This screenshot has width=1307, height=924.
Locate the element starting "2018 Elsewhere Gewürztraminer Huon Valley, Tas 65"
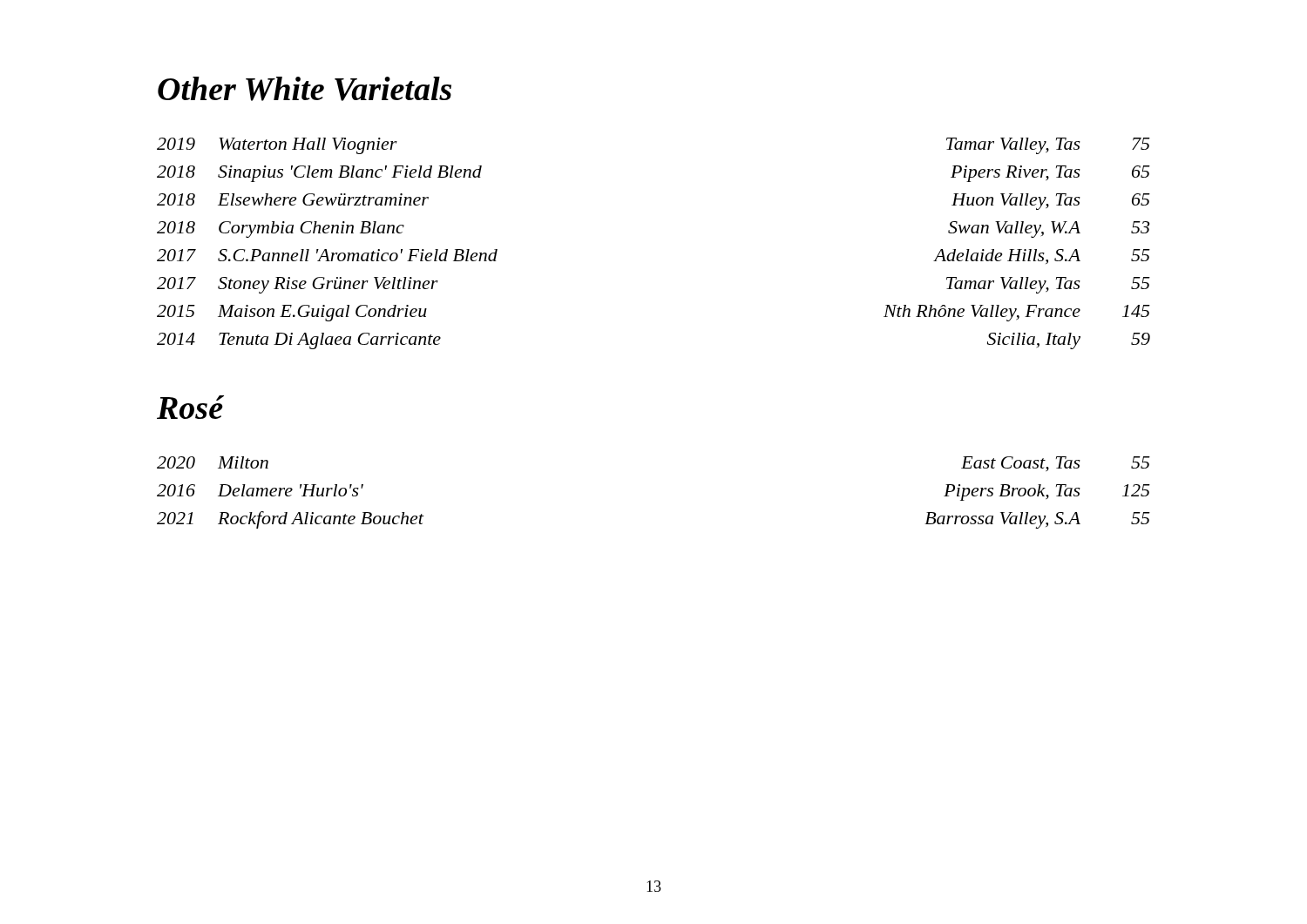[x=173, y=202]
